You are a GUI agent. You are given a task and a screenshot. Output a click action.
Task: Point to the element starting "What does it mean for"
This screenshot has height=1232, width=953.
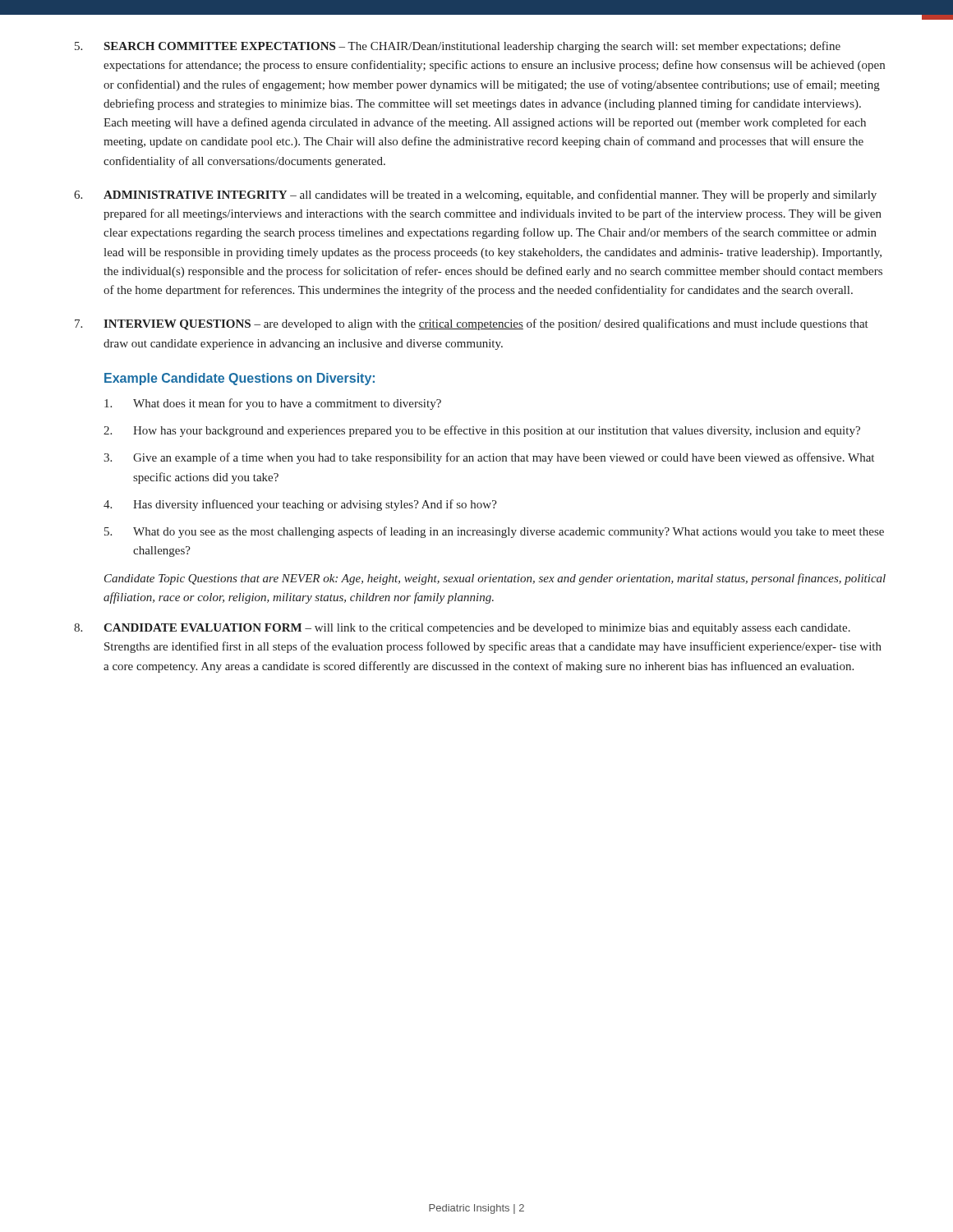click(273, 404)
